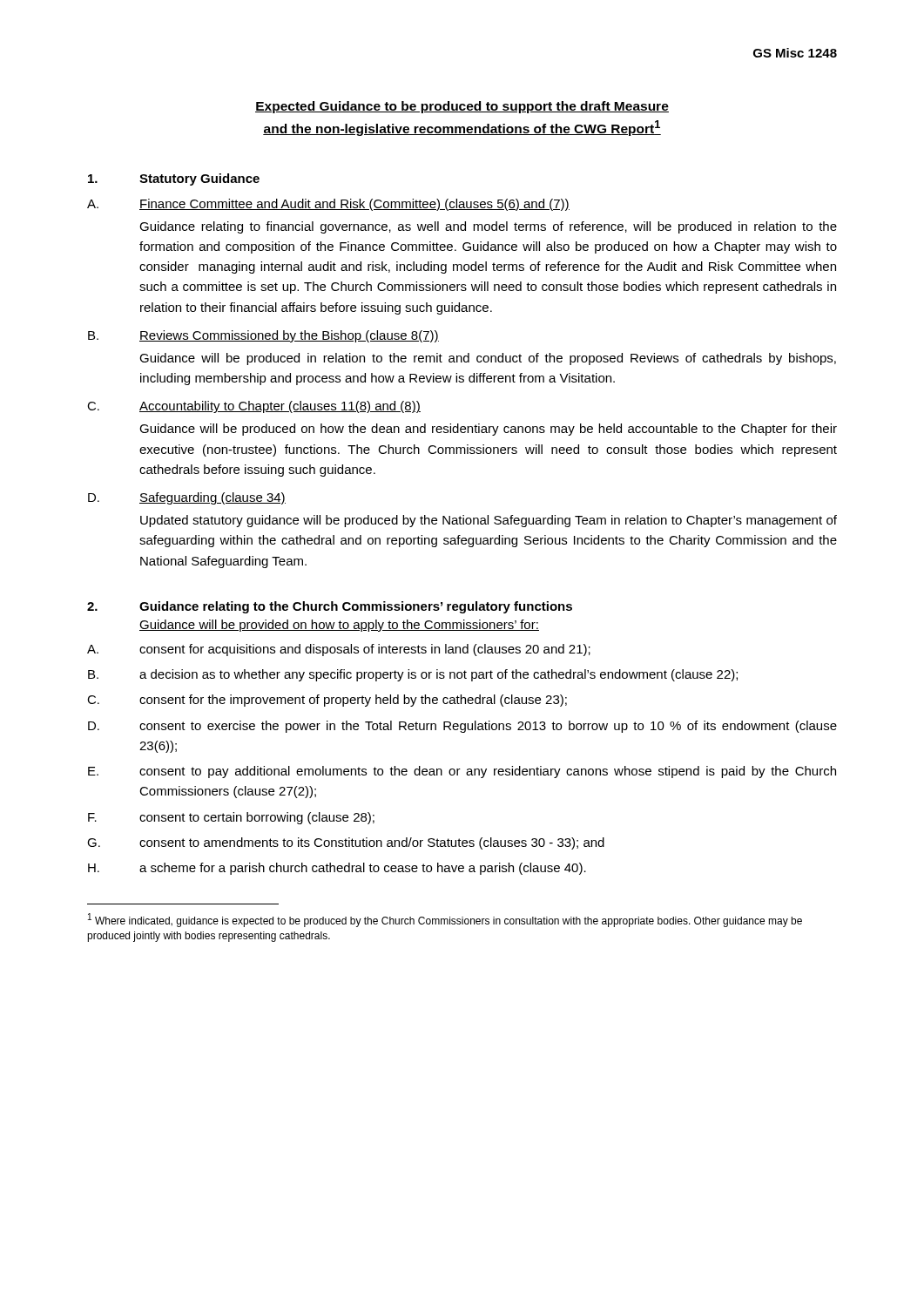Point to the block beginning "Guidance will be produced in relation"

488,368
